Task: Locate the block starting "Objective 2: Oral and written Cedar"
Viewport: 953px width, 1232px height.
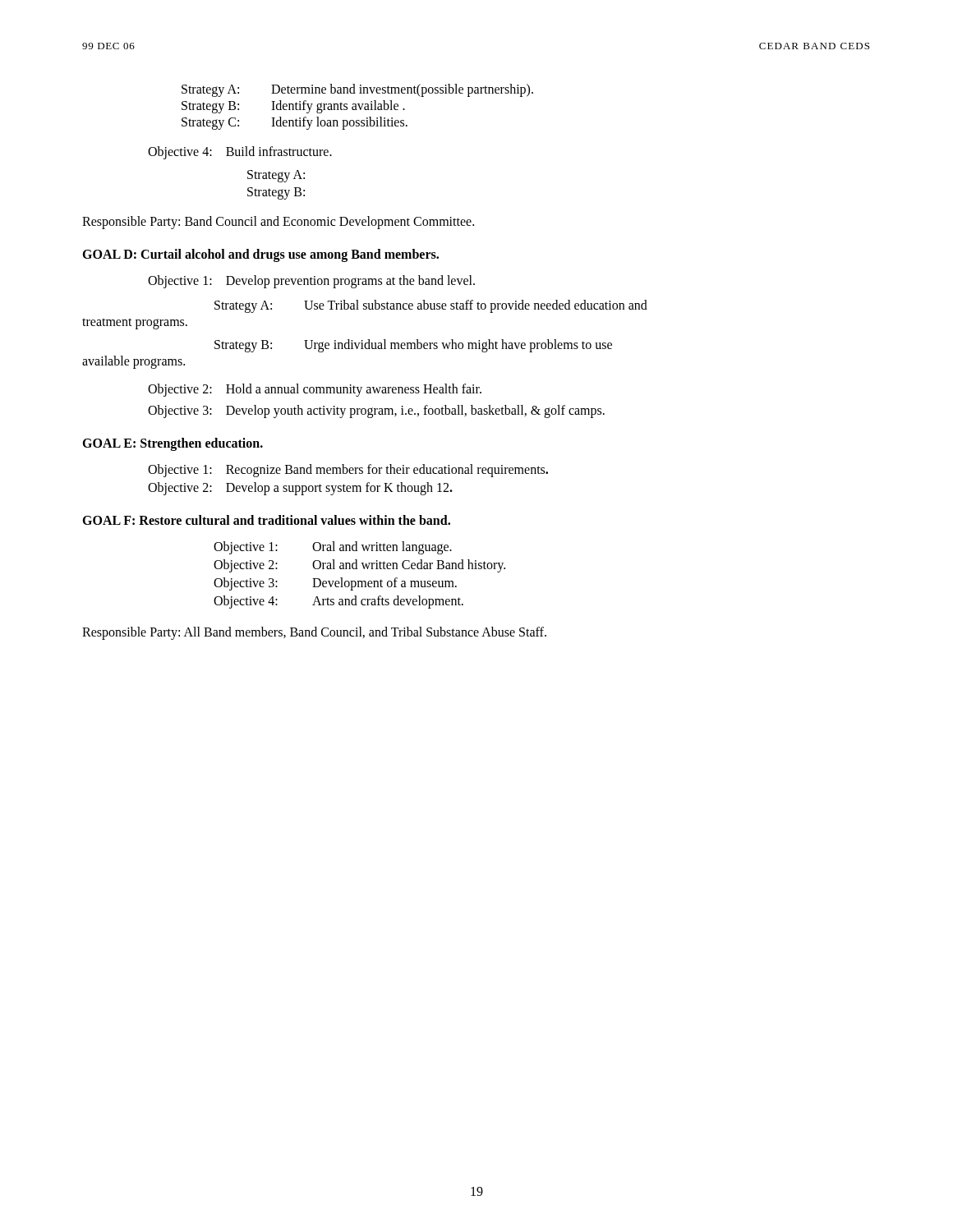Action: click(x=360, y=565)
